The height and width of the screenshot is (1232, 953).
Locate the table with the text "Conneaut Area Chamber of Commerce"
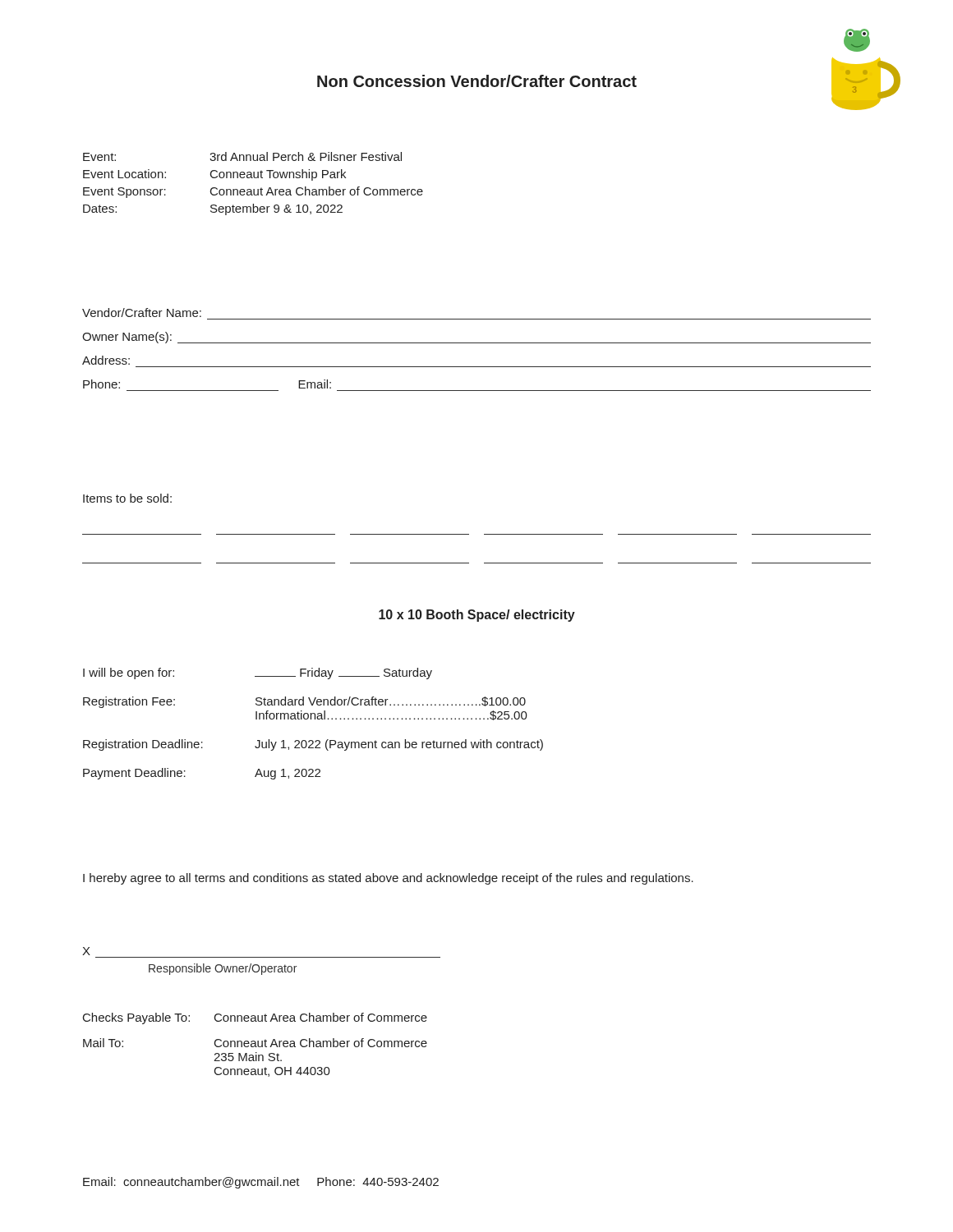435,182
